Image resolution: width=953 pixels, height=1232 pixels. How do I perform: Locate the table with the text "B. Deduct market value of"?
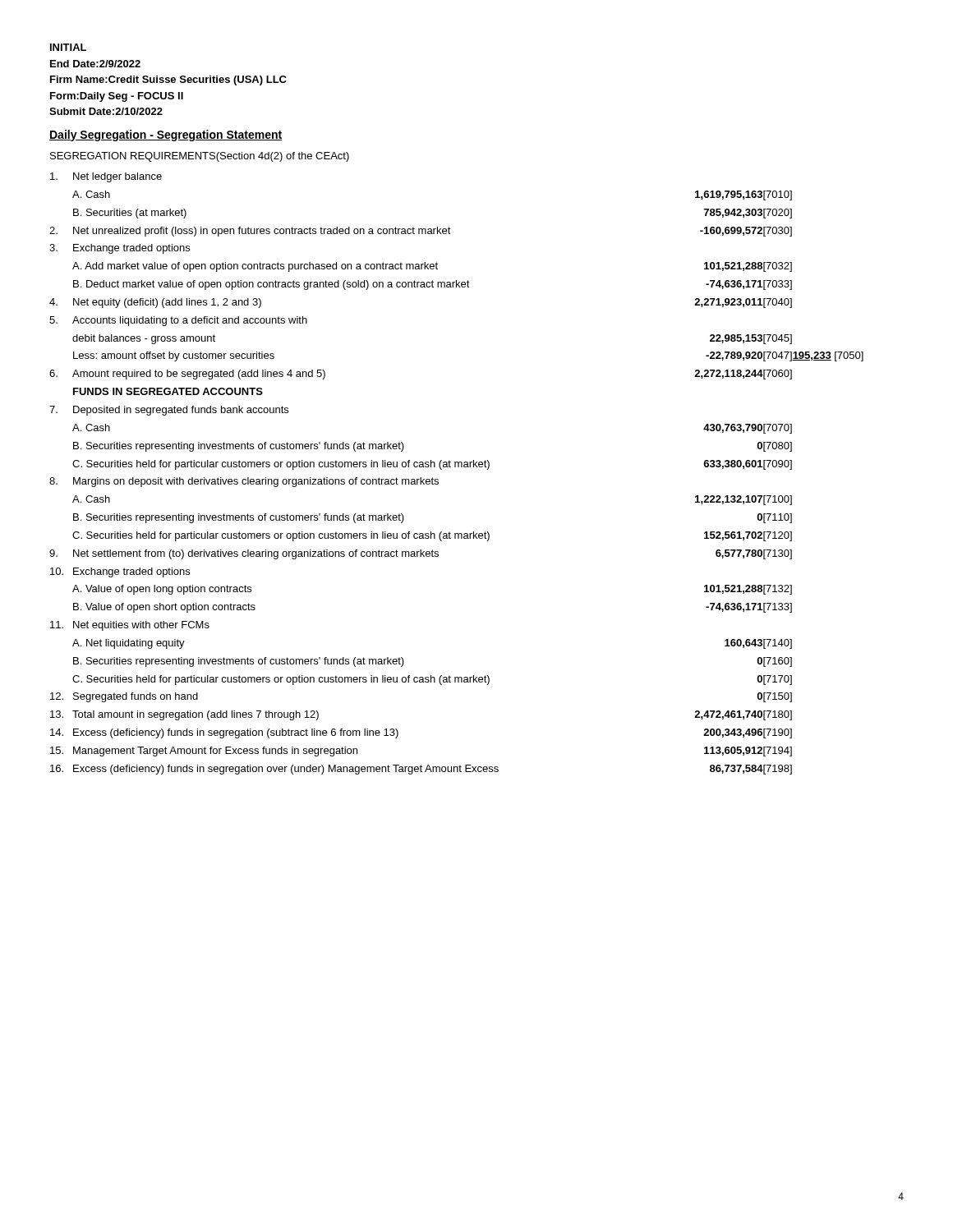click(476, 473)
